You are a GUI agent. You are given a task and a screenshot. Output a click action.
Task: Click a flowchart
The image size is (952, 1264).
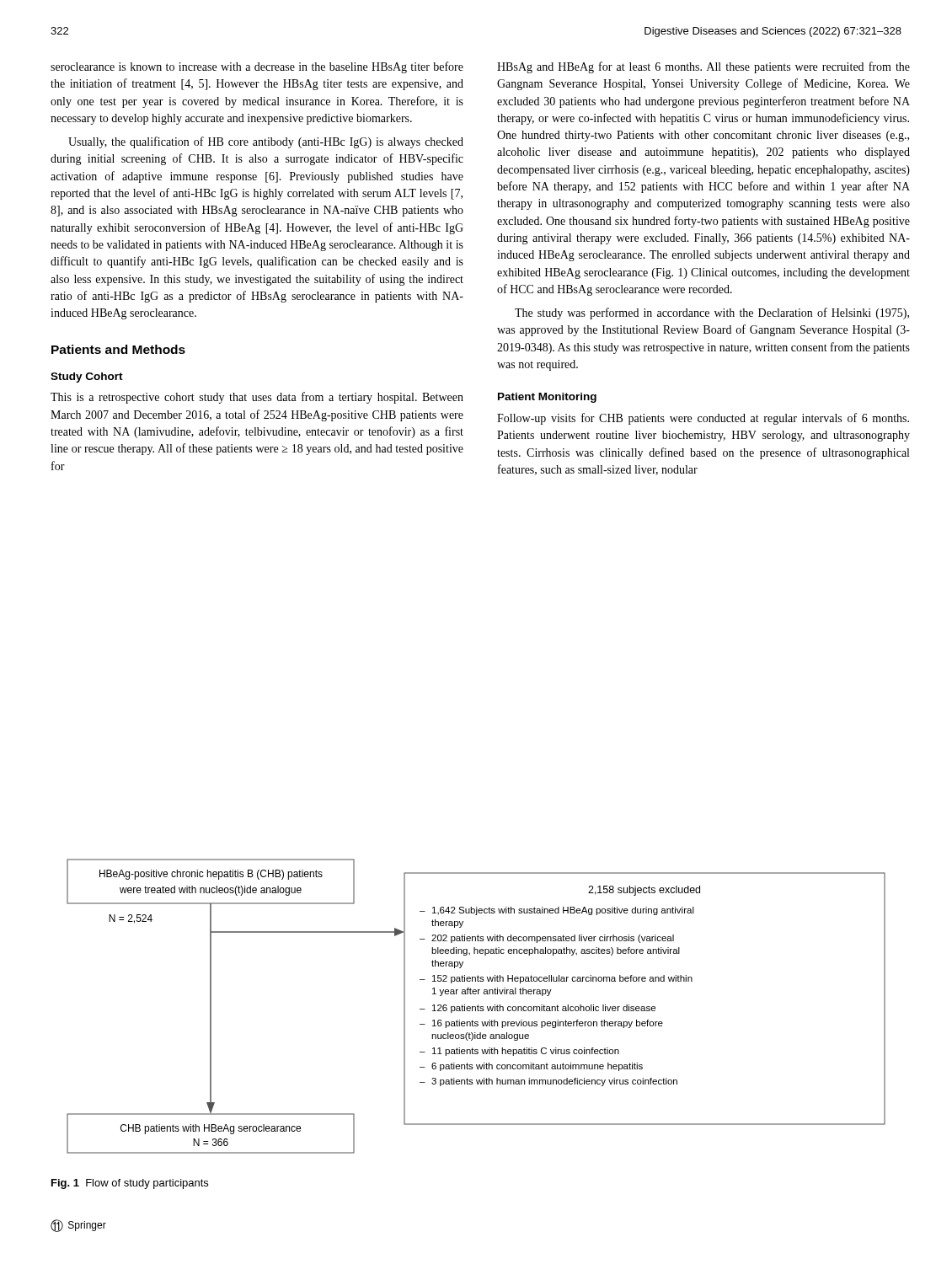coord(476,1014)
